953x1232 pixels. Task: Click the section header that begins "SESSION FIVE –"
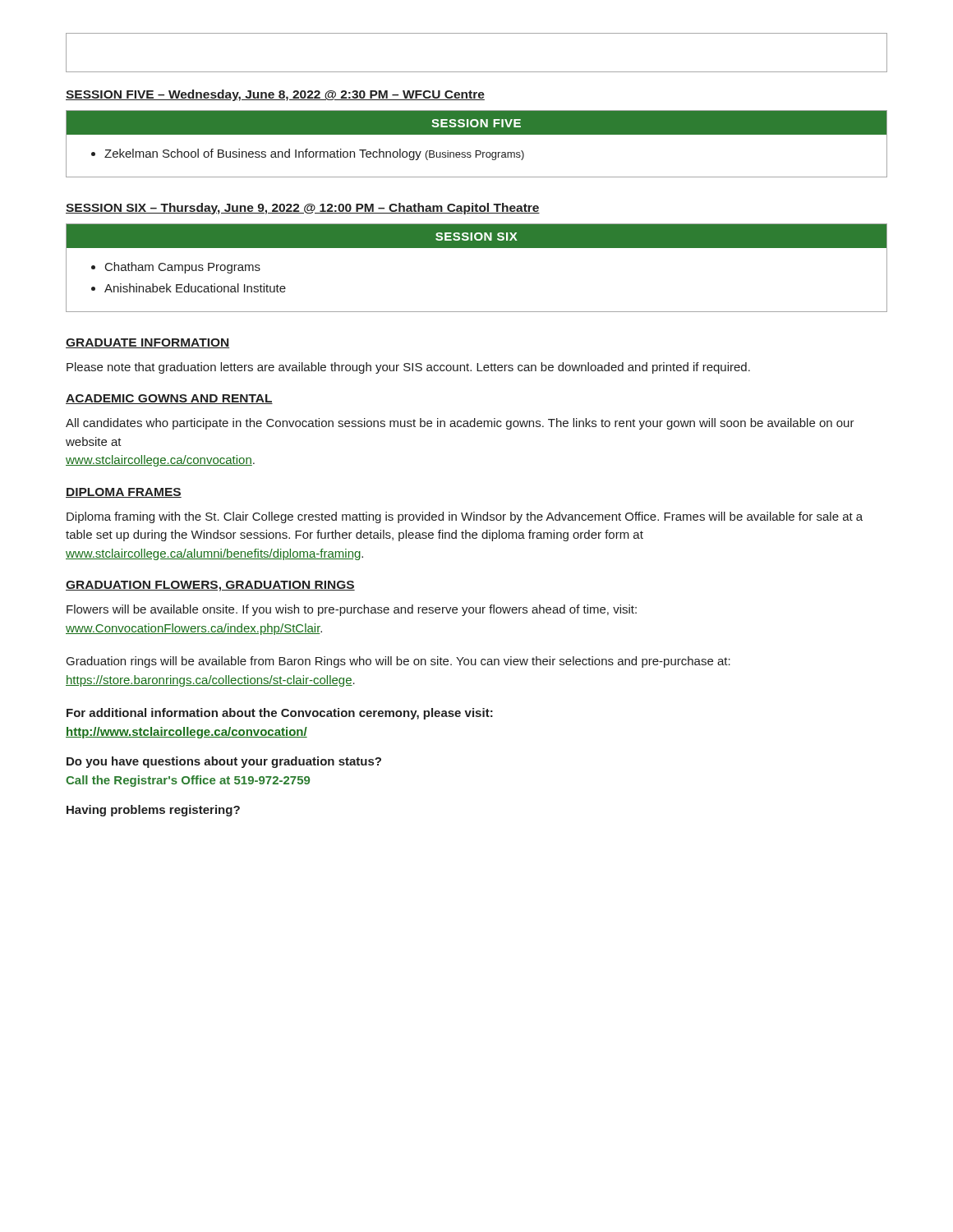275,94
